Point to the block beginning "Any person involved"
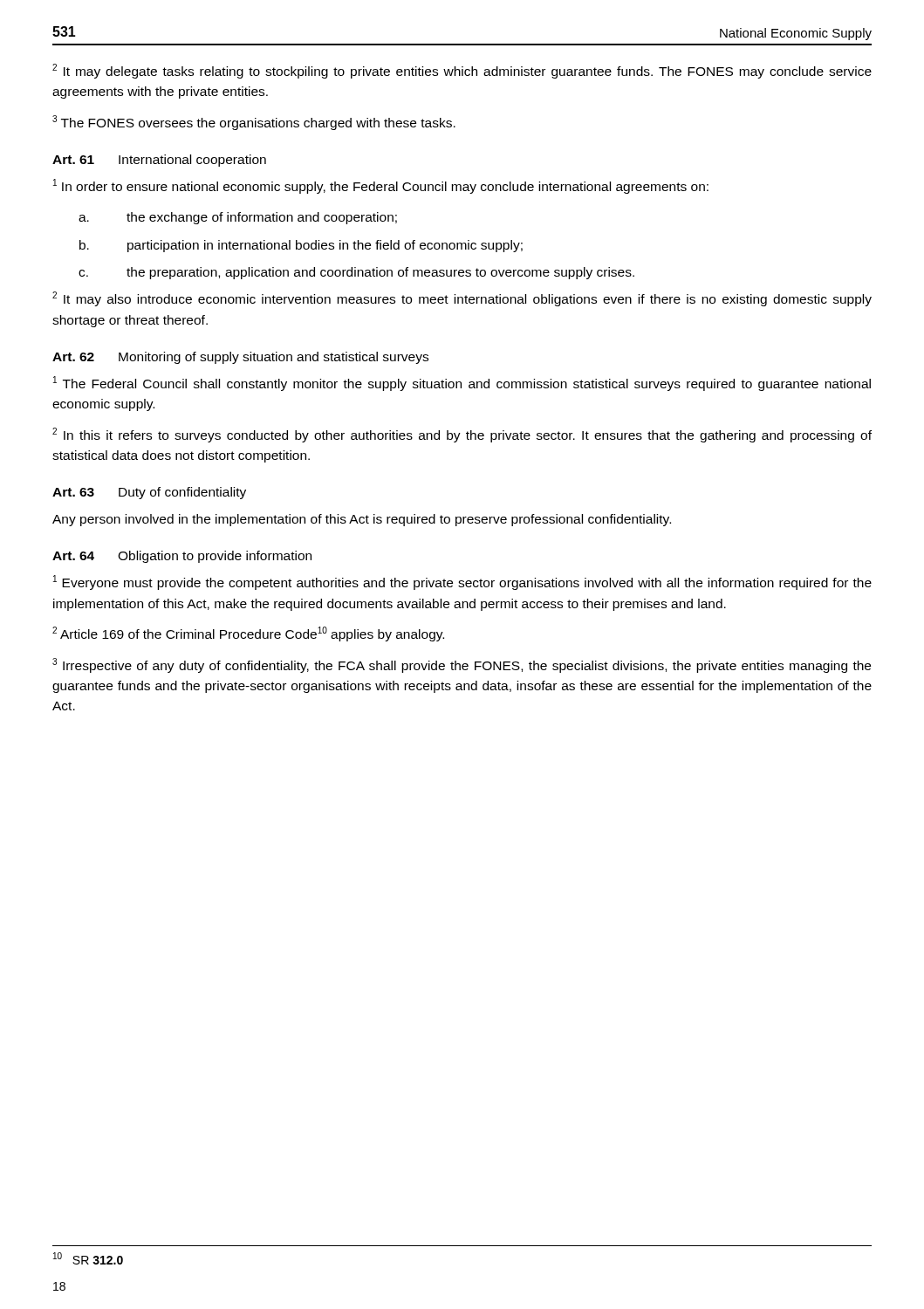 (x=362, y=519)
